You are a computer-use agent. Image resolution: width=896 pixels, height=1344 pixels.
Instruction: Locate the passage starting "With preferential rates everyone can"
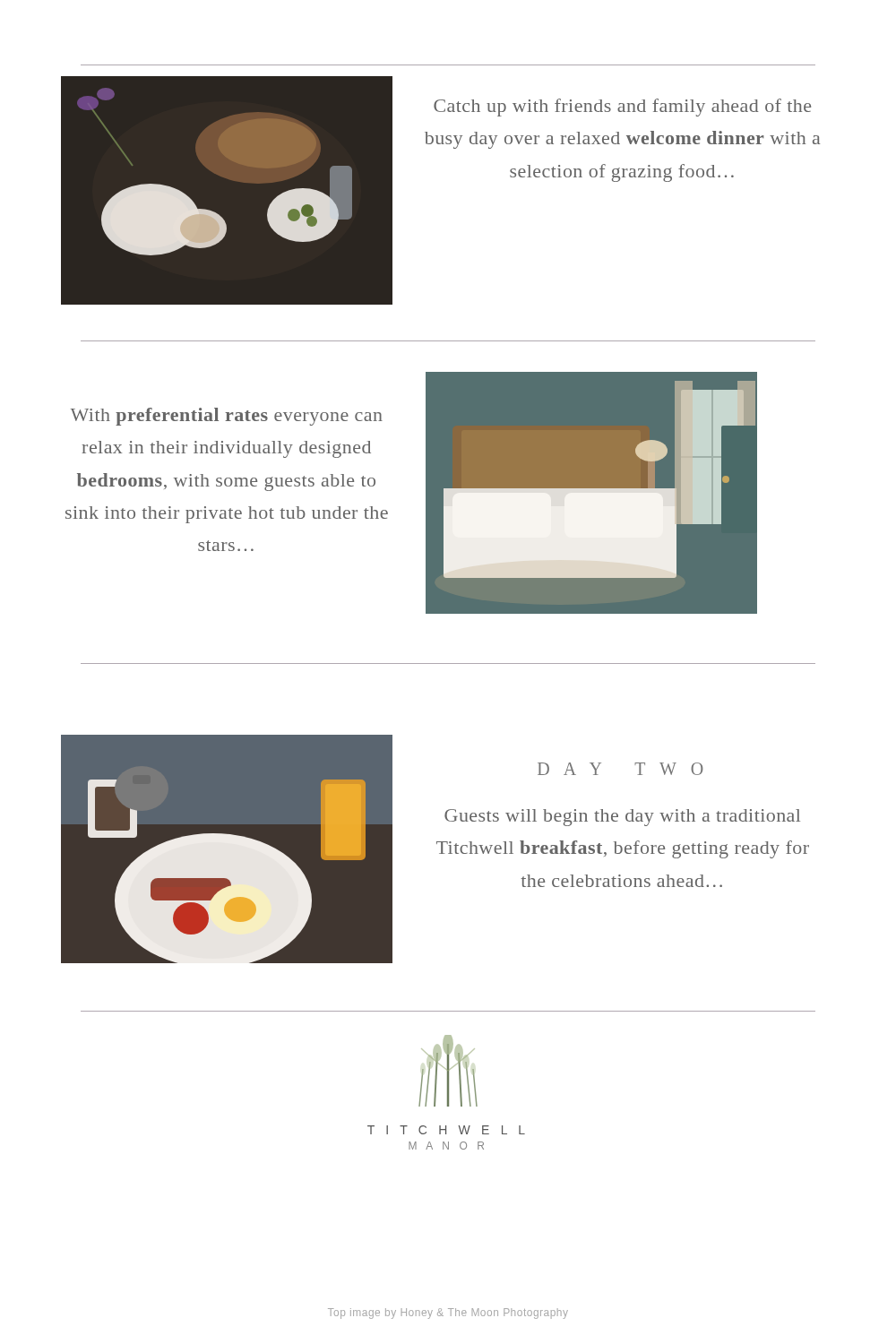(x=227, y=479)
